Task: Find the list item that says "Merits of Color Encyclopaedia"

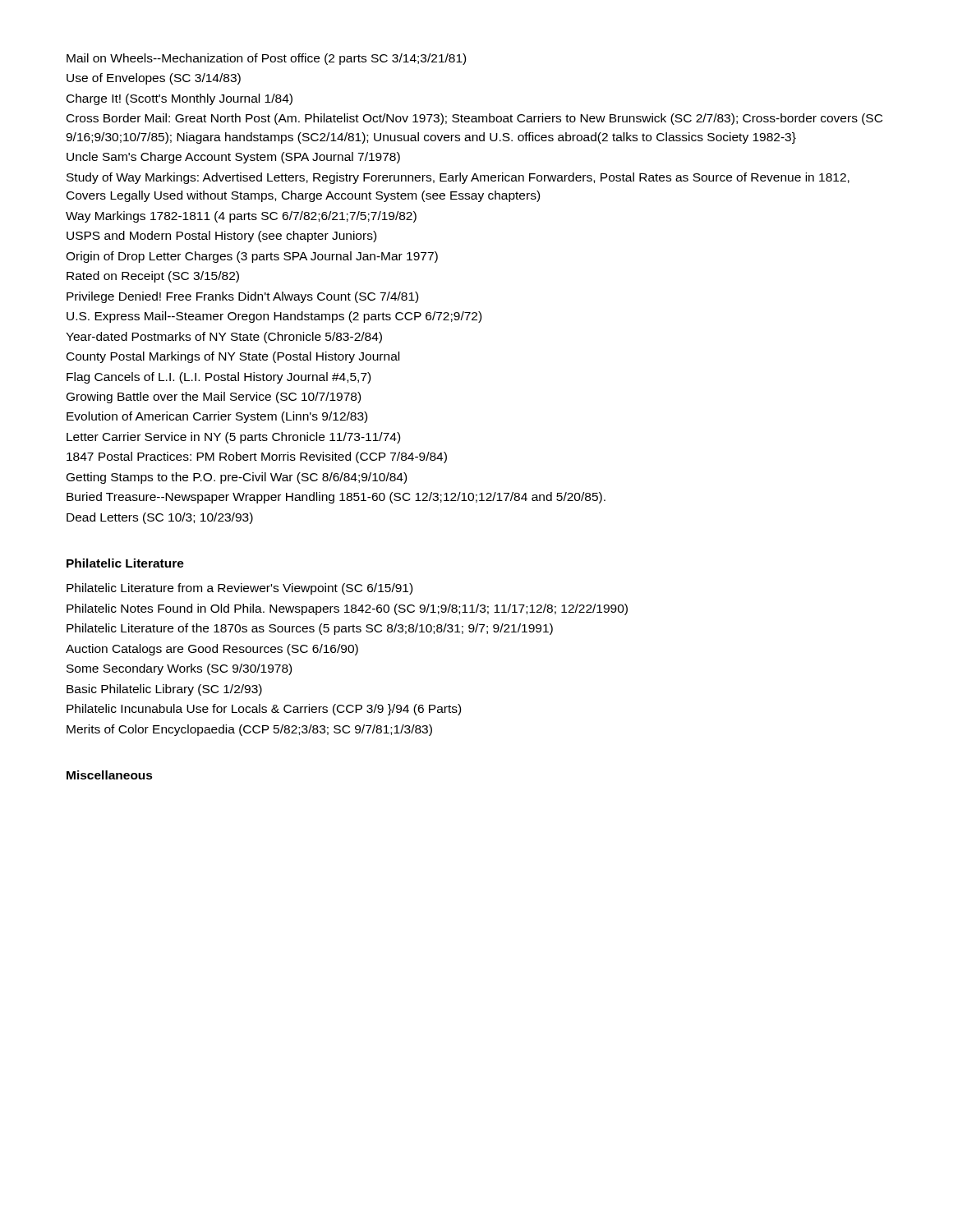Action: (x=249, y=729)
